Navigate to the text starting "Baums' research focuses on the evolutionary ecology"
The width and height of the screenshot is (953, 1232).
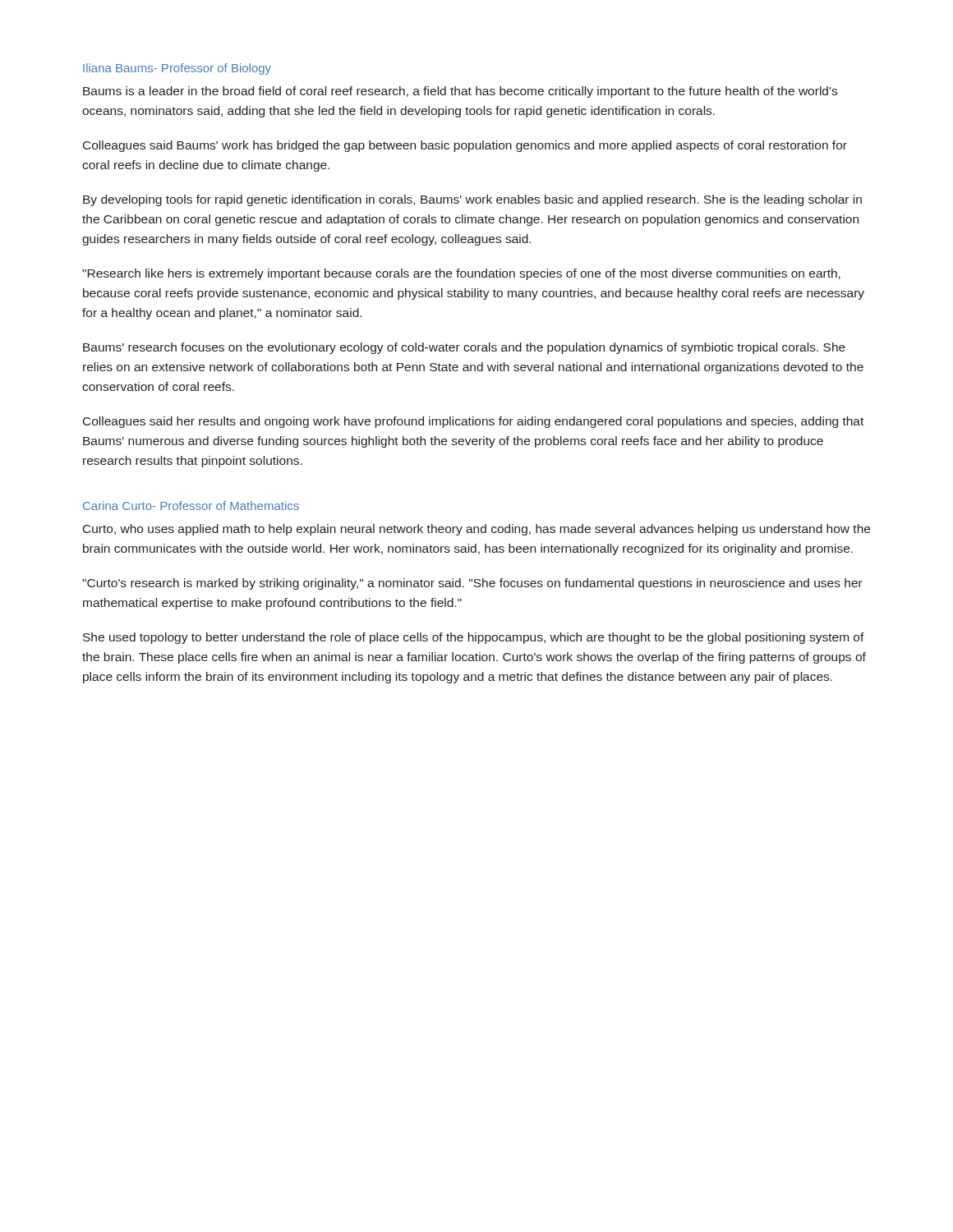point(473,367)
